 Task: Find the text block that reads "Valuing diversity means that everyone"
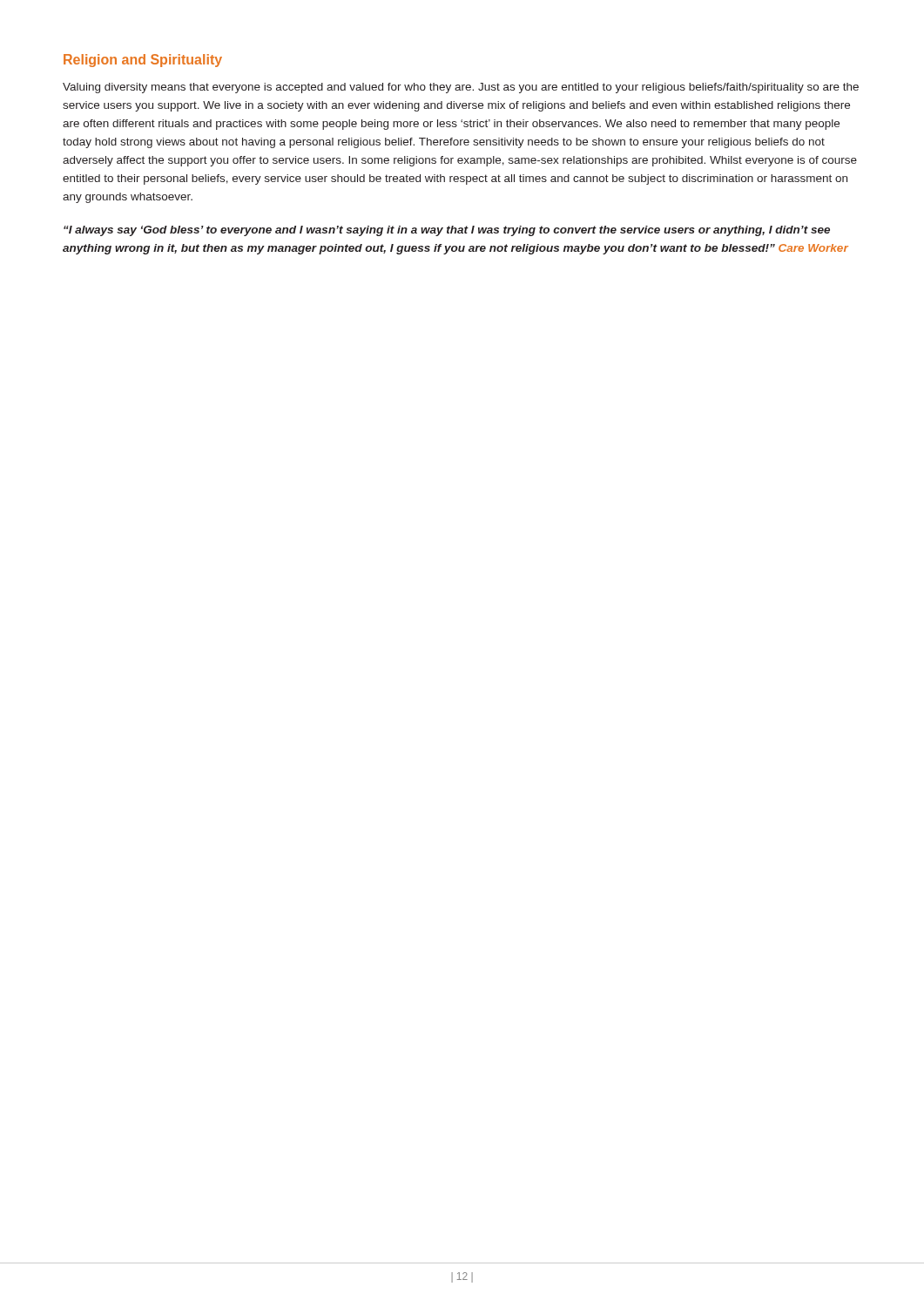pos(461,141)
